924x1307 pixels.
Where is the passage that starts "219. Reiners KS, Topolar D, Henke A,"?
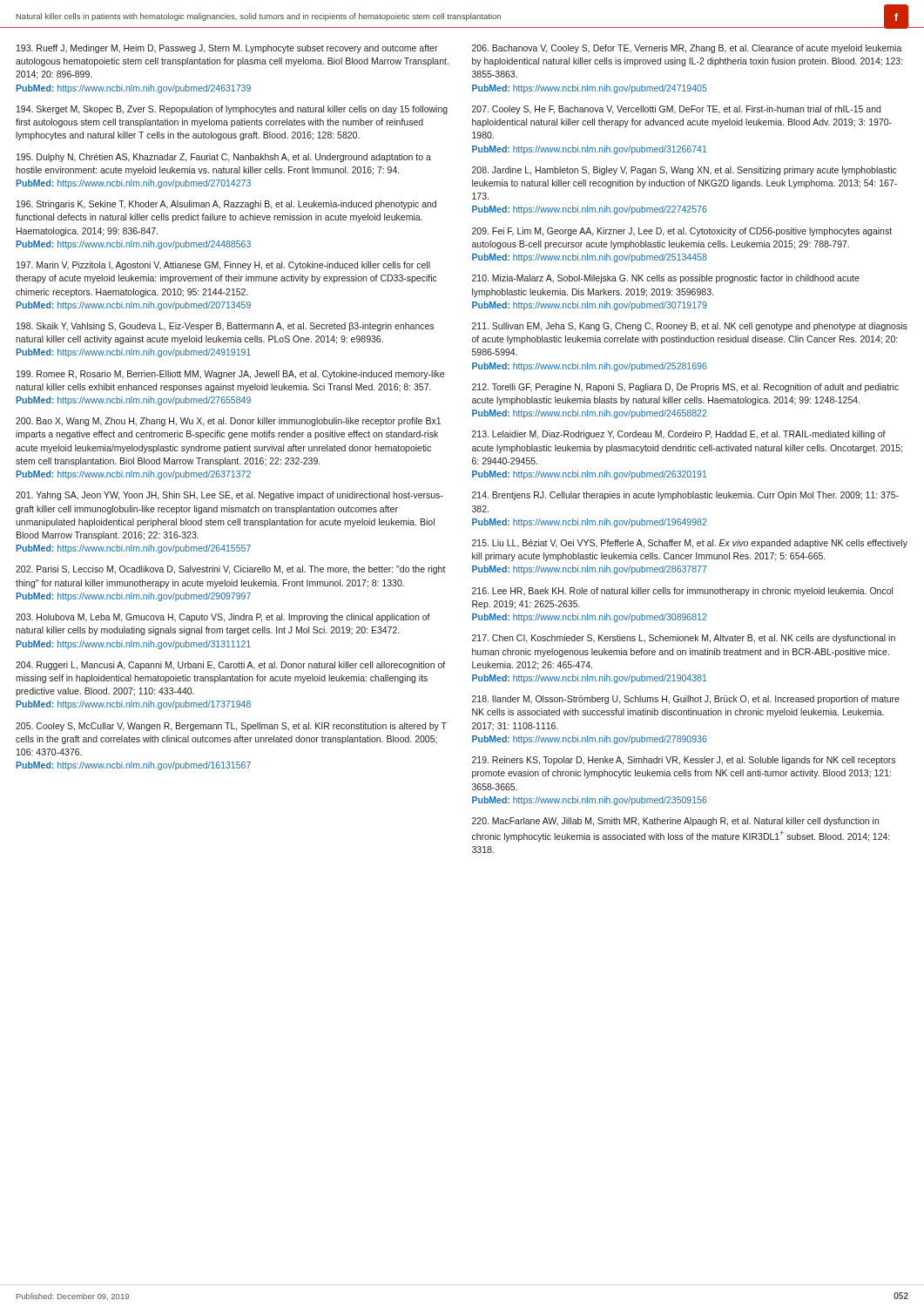[684, 780]
